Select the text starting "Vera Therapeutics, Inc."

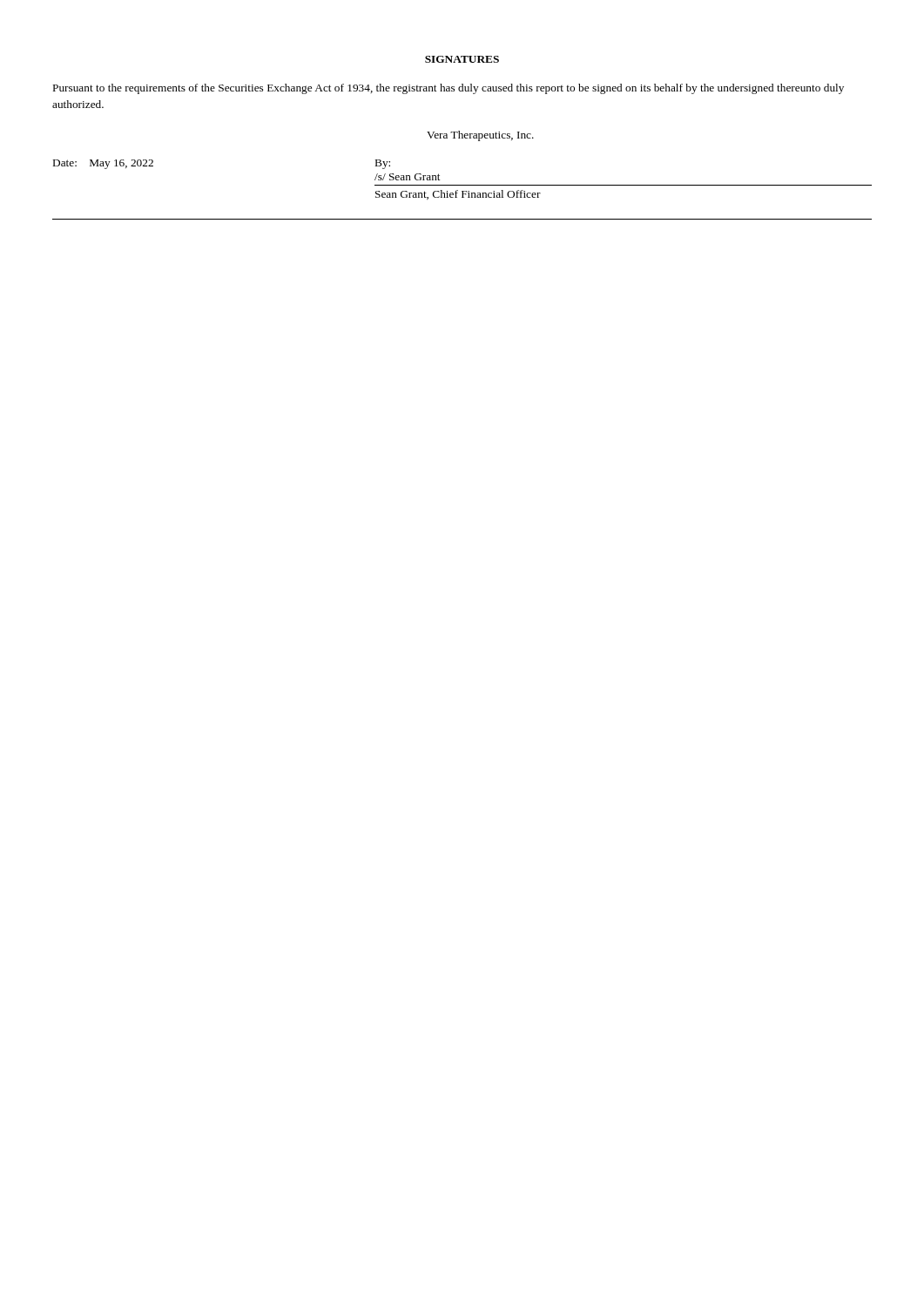click(480, 135)
